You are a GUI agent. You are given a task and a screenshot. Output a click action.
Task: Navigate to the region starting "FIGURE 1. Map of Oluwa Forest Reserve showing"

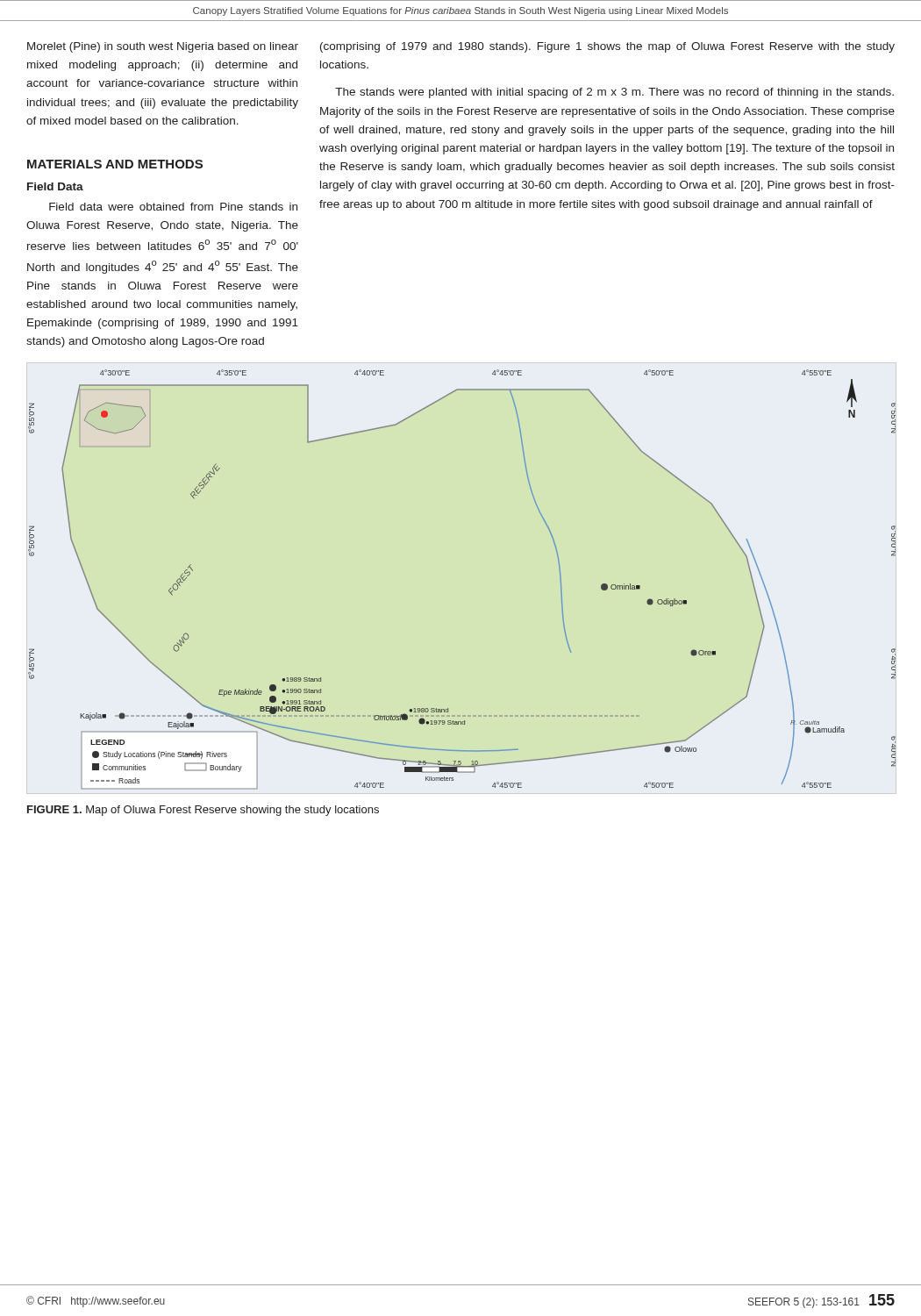(203, 810)
